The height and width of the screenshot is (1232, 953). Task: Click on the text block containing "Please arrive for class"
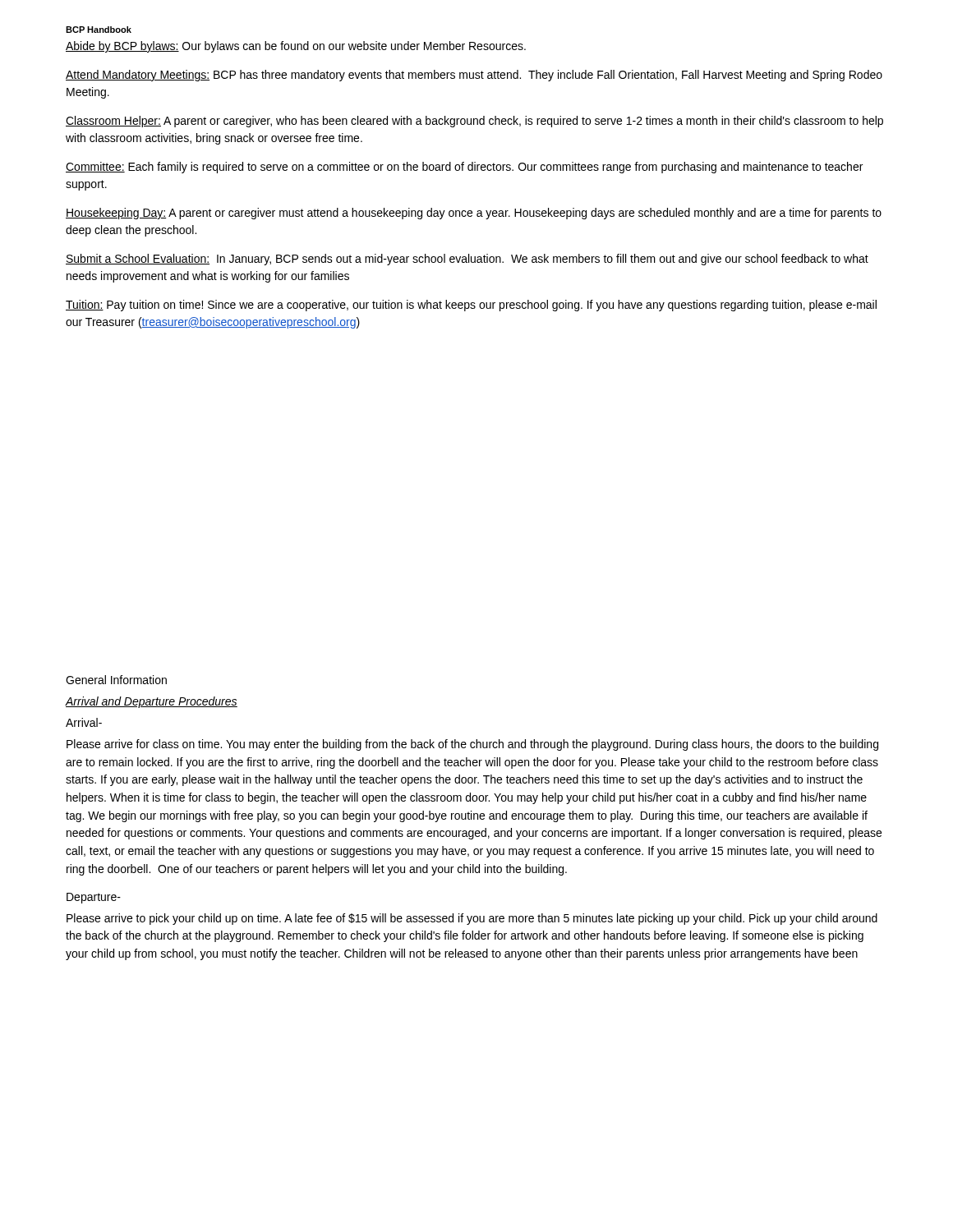(x=474, y=806)
